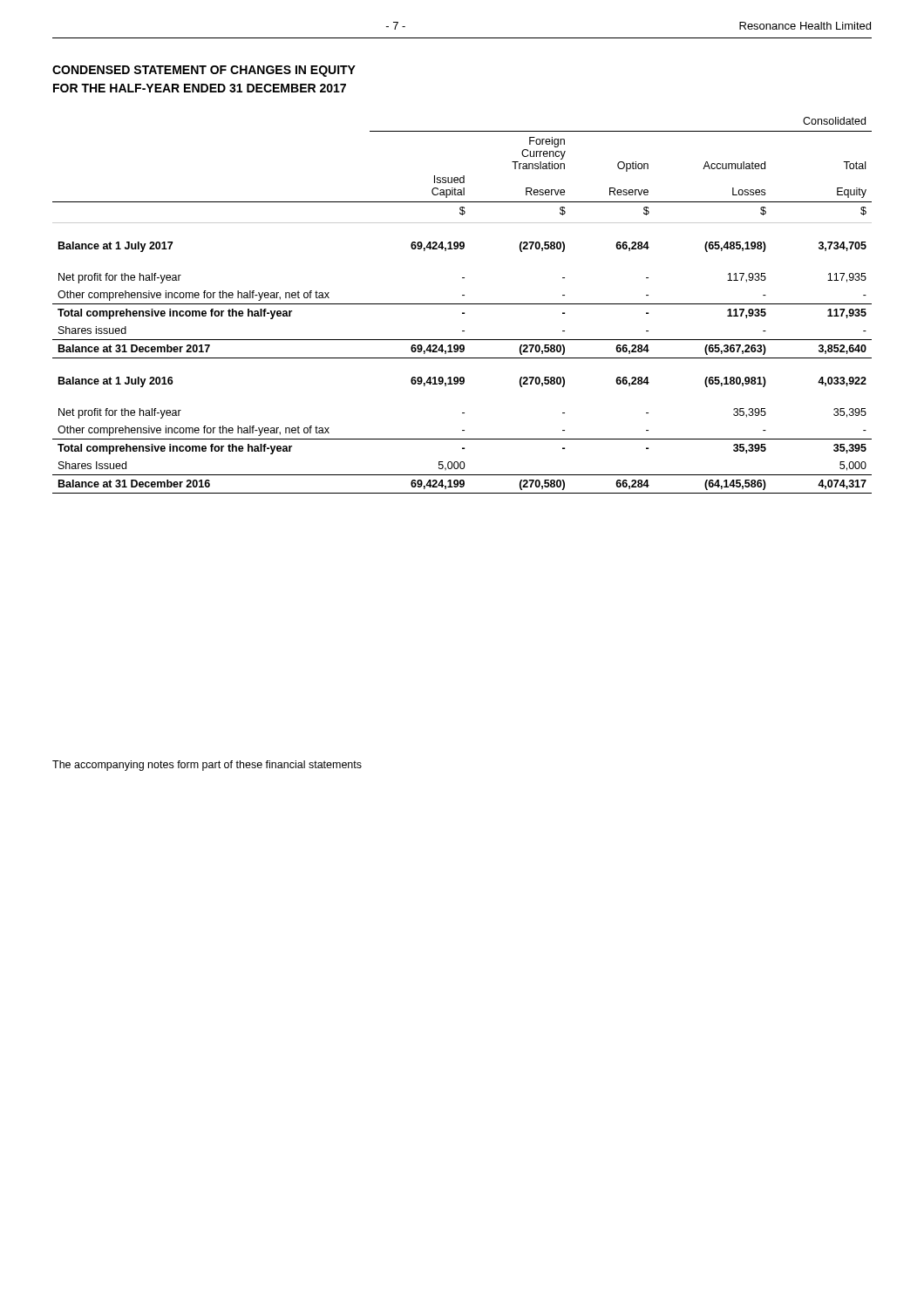Image resolution: width=924 pixels, height=1308 pixels.
Task: Click the title that begins "CONDENSED STATEMENT OF CHANGES IN EQUITY"
Action: coord(204,79)
